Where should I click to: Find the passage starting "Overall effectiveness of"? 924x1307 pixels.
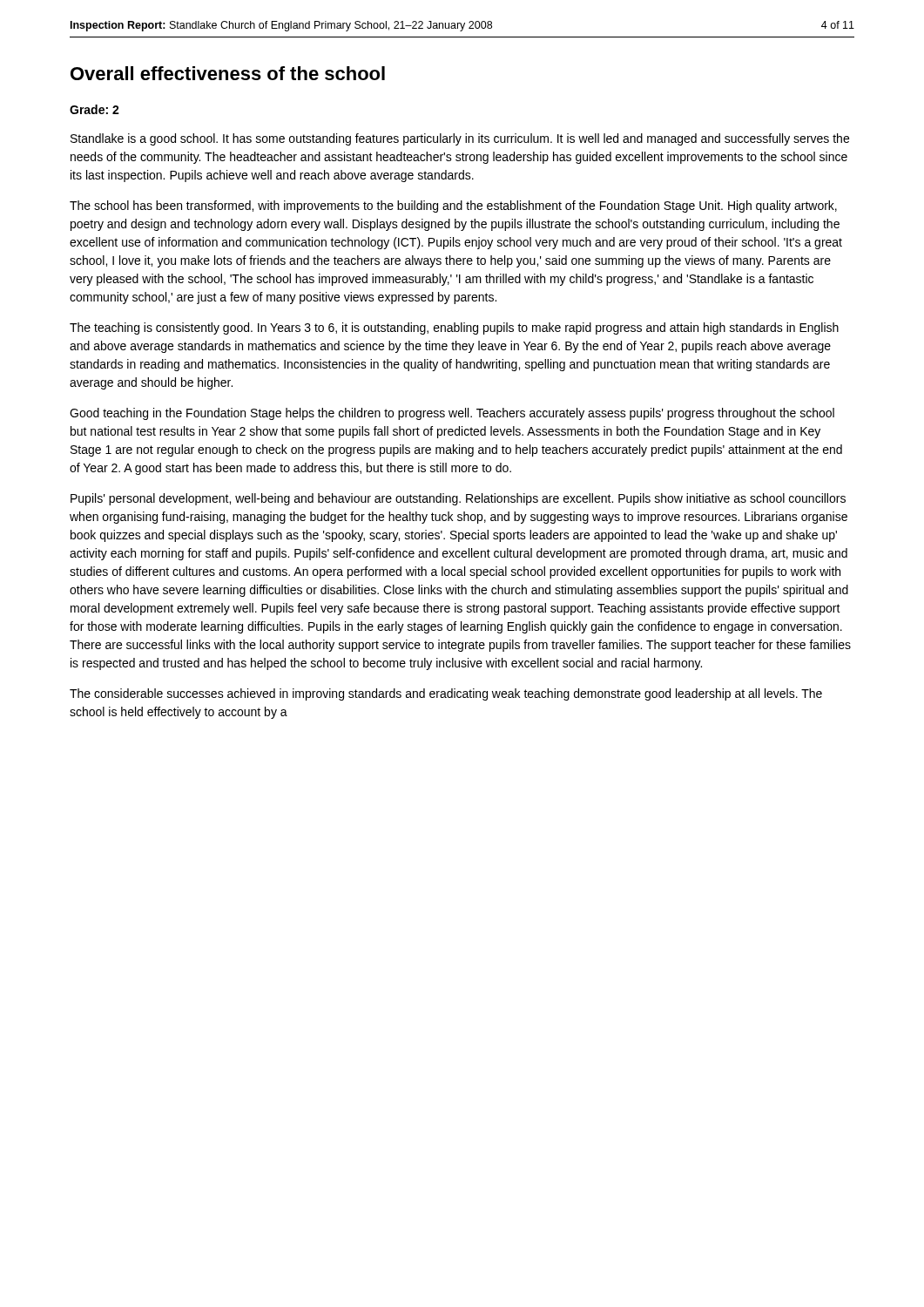coord(228,74)
